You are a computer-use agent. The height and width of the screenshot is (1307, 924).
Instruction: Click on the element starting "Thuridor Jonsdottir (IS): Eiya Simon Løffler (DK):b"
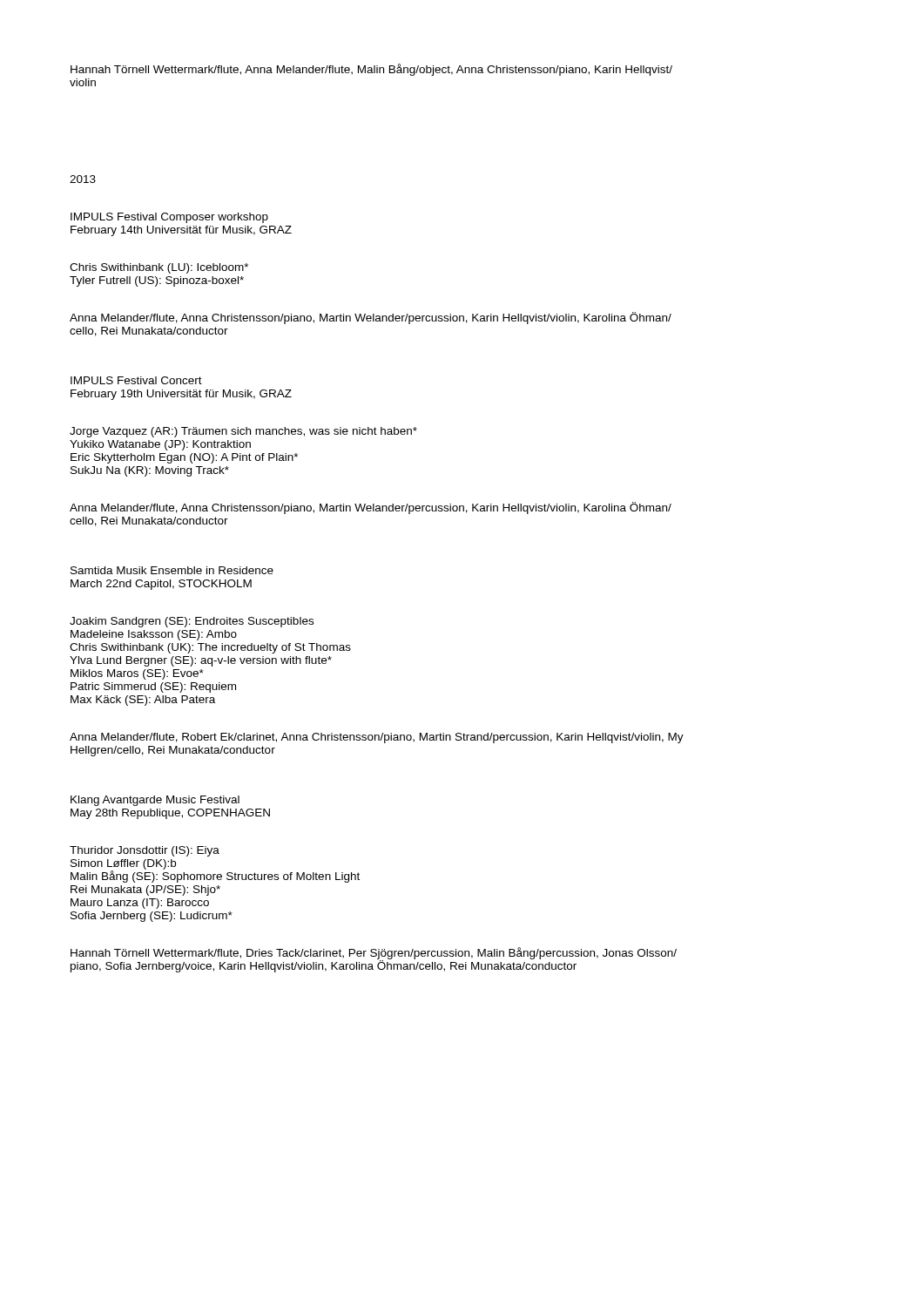(215, 883)
